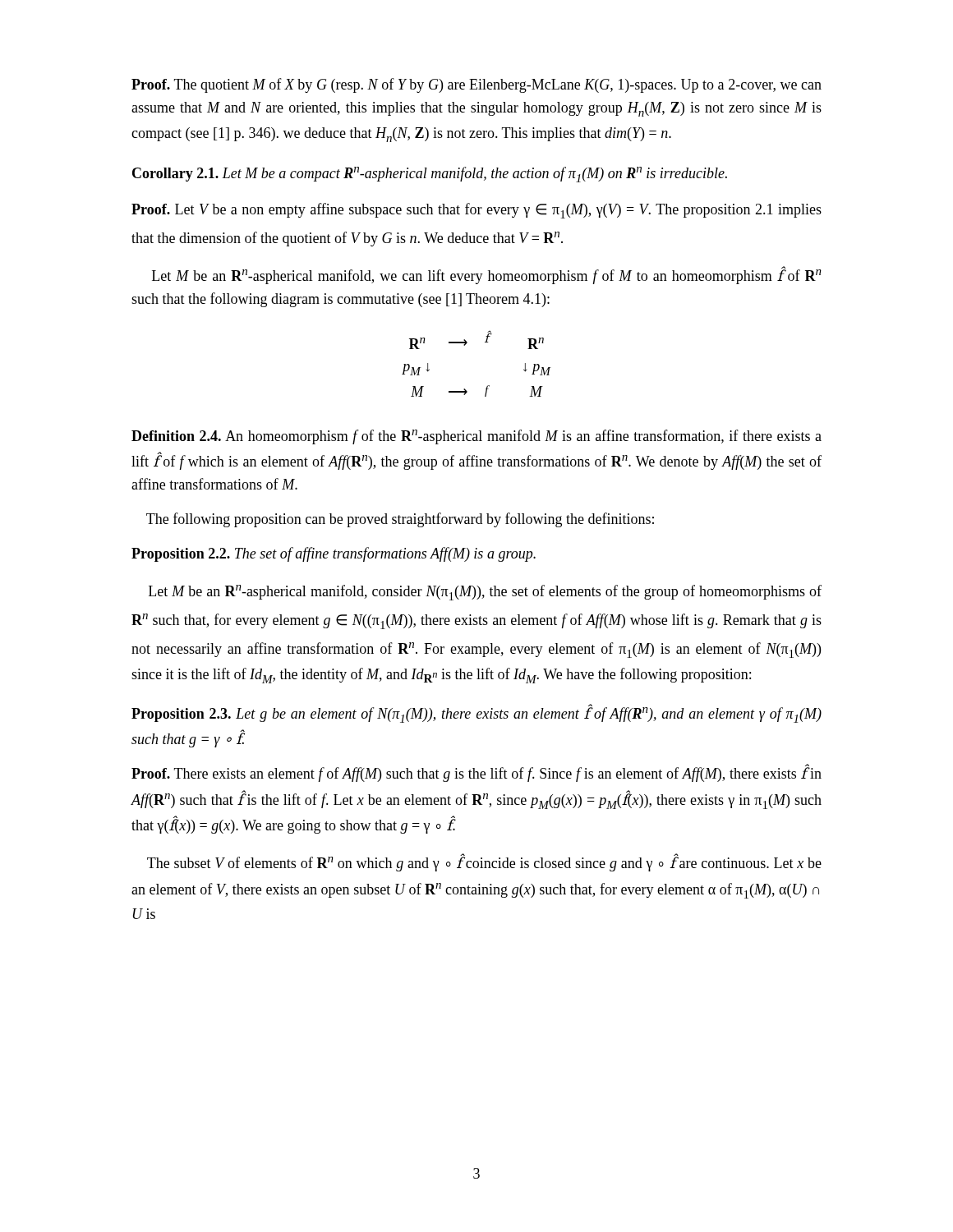The width and height of the screenshot is (953, 1232).
Task: Click on the text block that reads "Proof. There exists an element f of Aff(M)"
Action: pyautogui.click(x=476, y=800)
